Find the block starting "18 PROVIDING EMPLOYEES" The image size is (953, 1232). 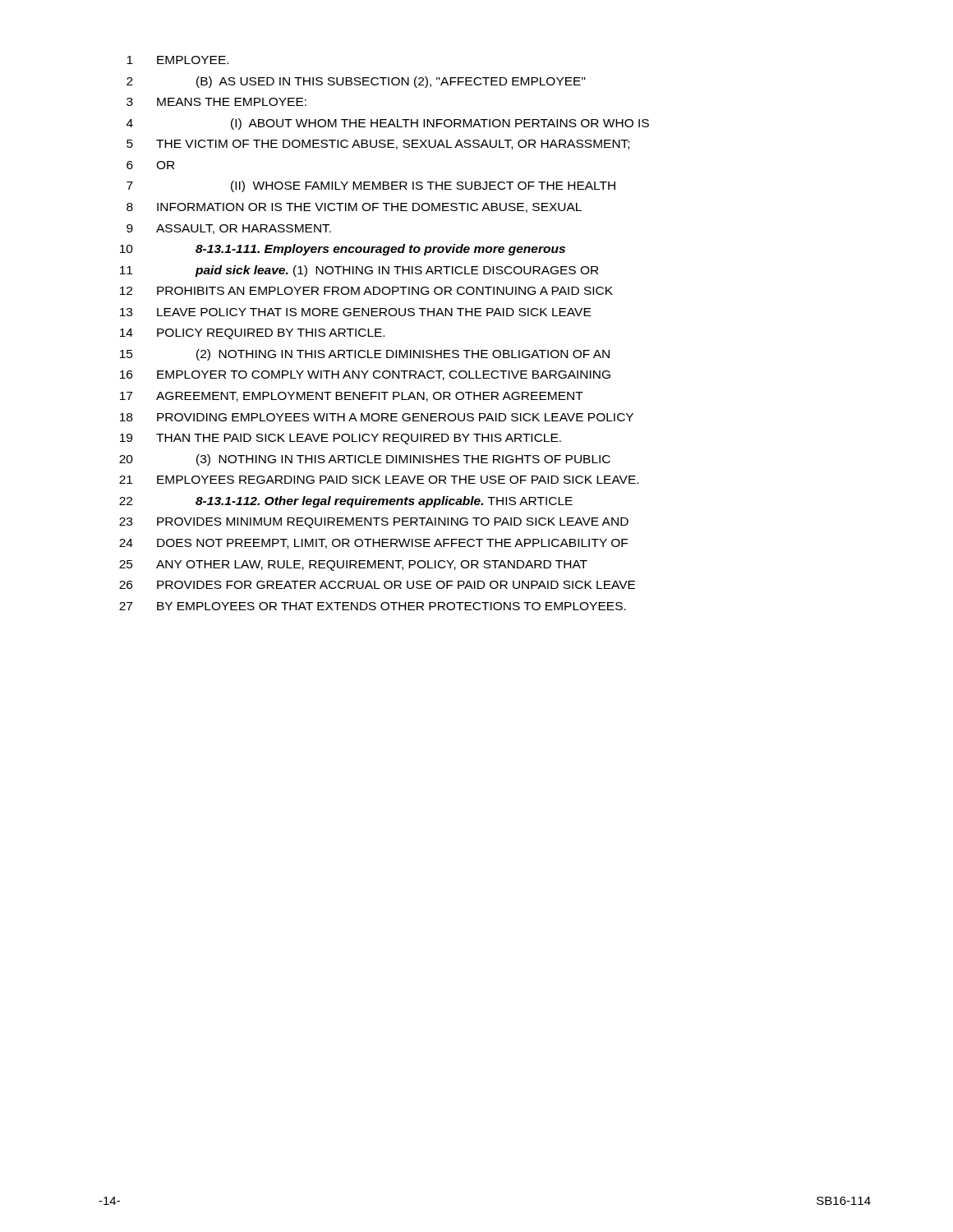(x=485, y=417)
